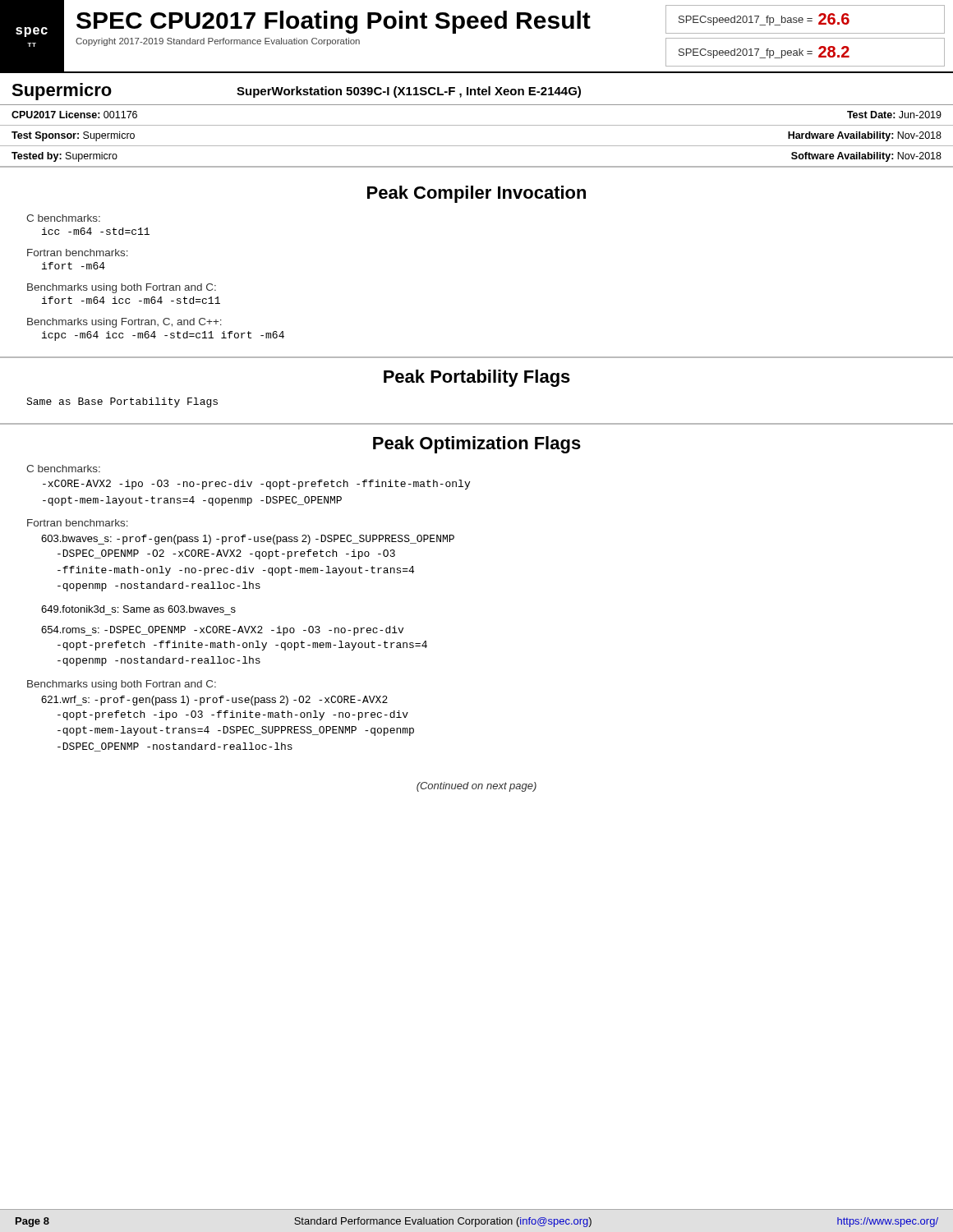Click on the block starting "Peak Portability Flags"

tap(476, 377)
